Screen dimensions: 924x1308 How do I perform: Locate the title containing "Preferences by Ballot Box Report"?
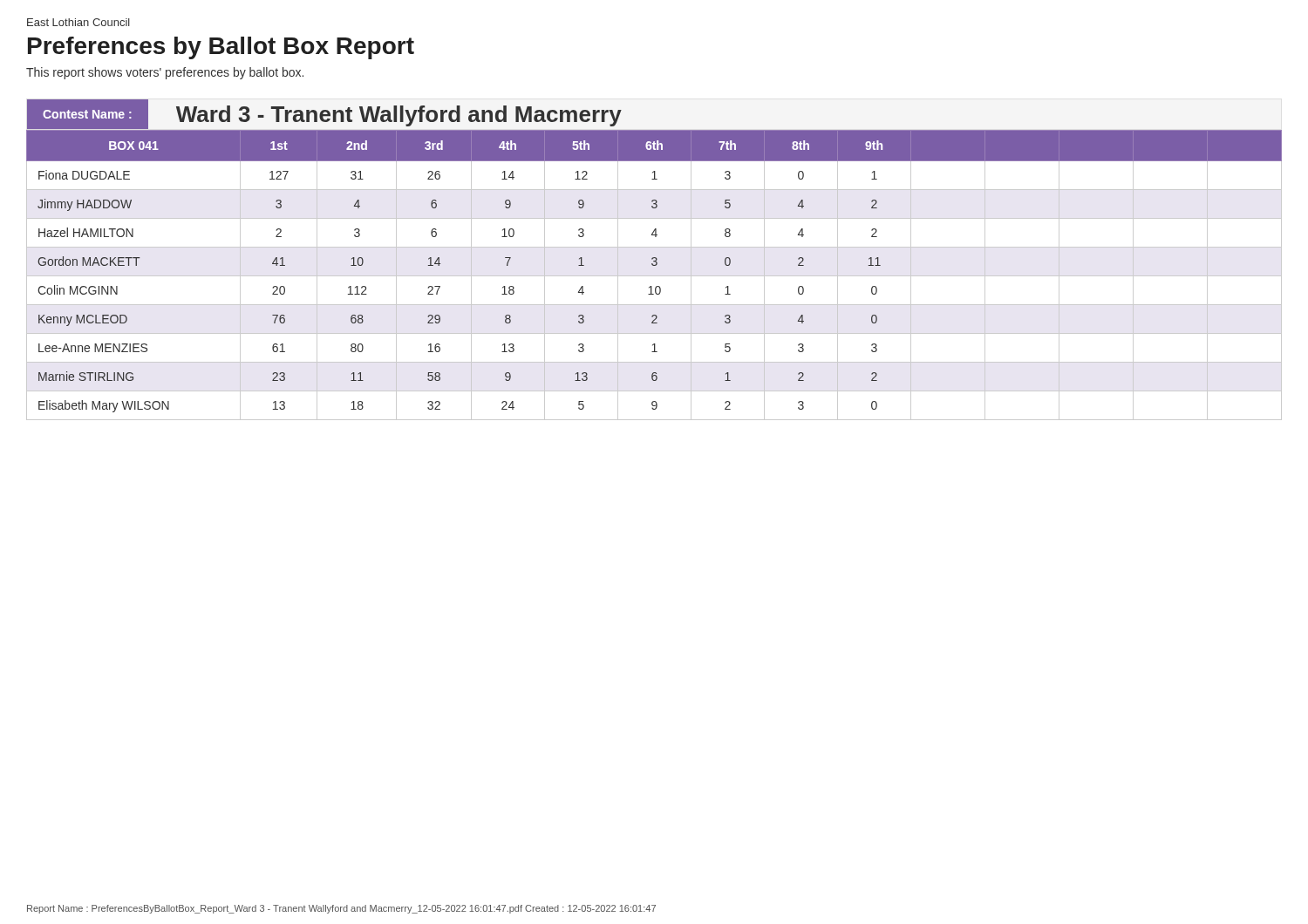click(x=220, y=46)
